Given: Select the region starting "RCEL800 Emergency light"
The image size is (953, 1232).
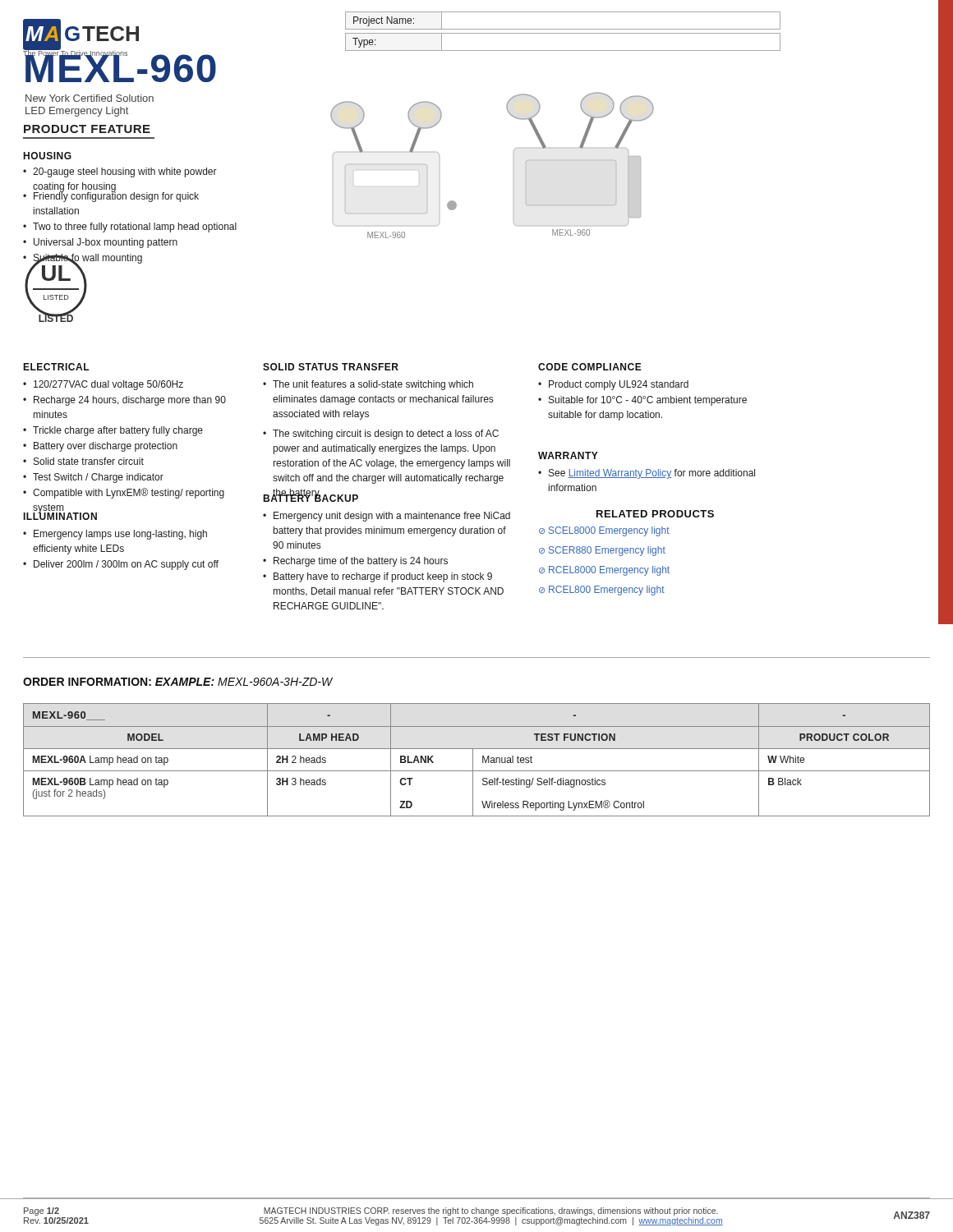Looking at the screenshot, I should pyautogui.click(x=606, y=590).
